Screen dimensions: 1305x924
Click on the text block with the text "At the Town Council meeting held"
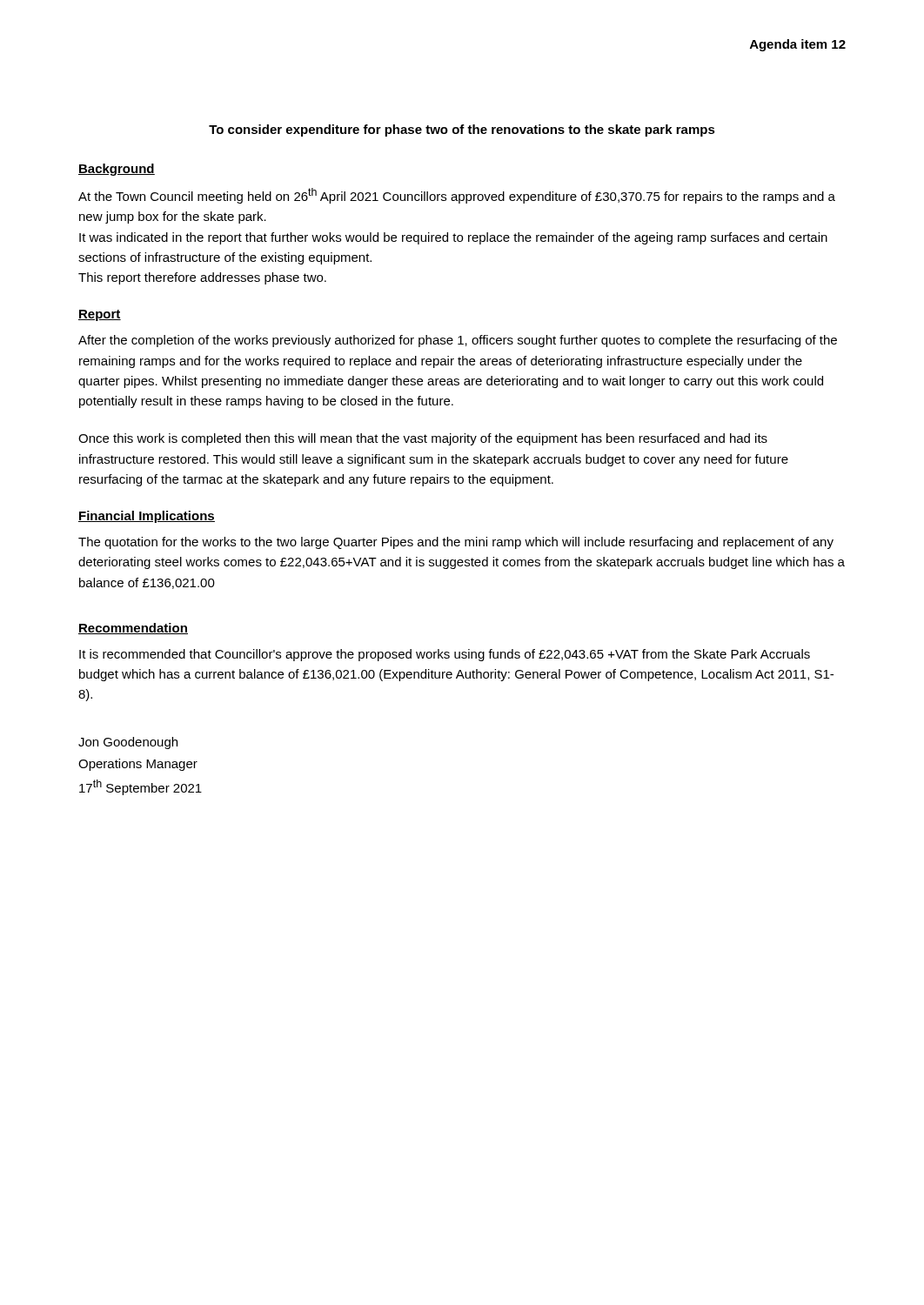click(457, 235)
